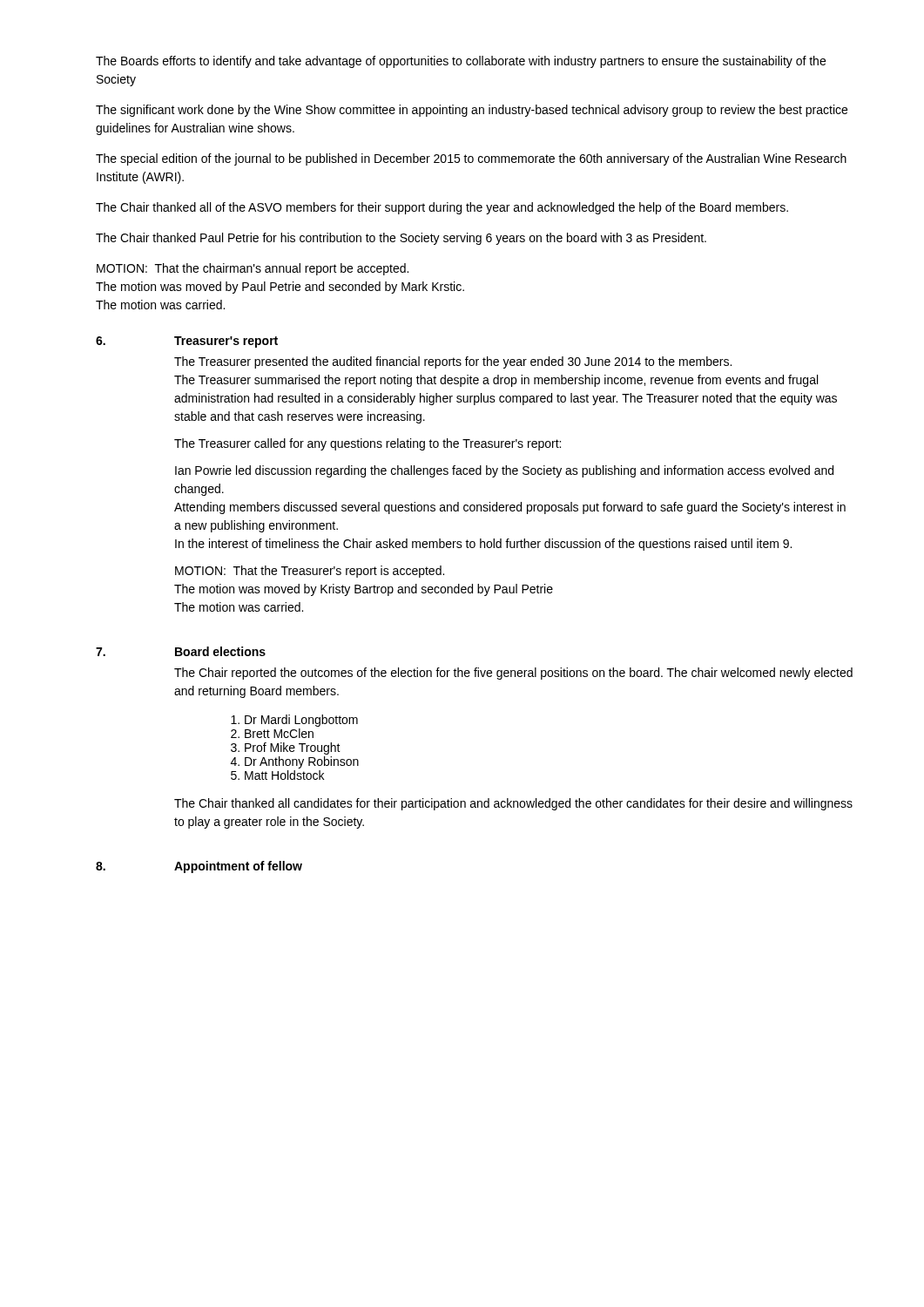Locate the block starting "The Chair reported the outcomes of the election"
The width and height of the screenshot is (924, 1307).
point(514,682)
